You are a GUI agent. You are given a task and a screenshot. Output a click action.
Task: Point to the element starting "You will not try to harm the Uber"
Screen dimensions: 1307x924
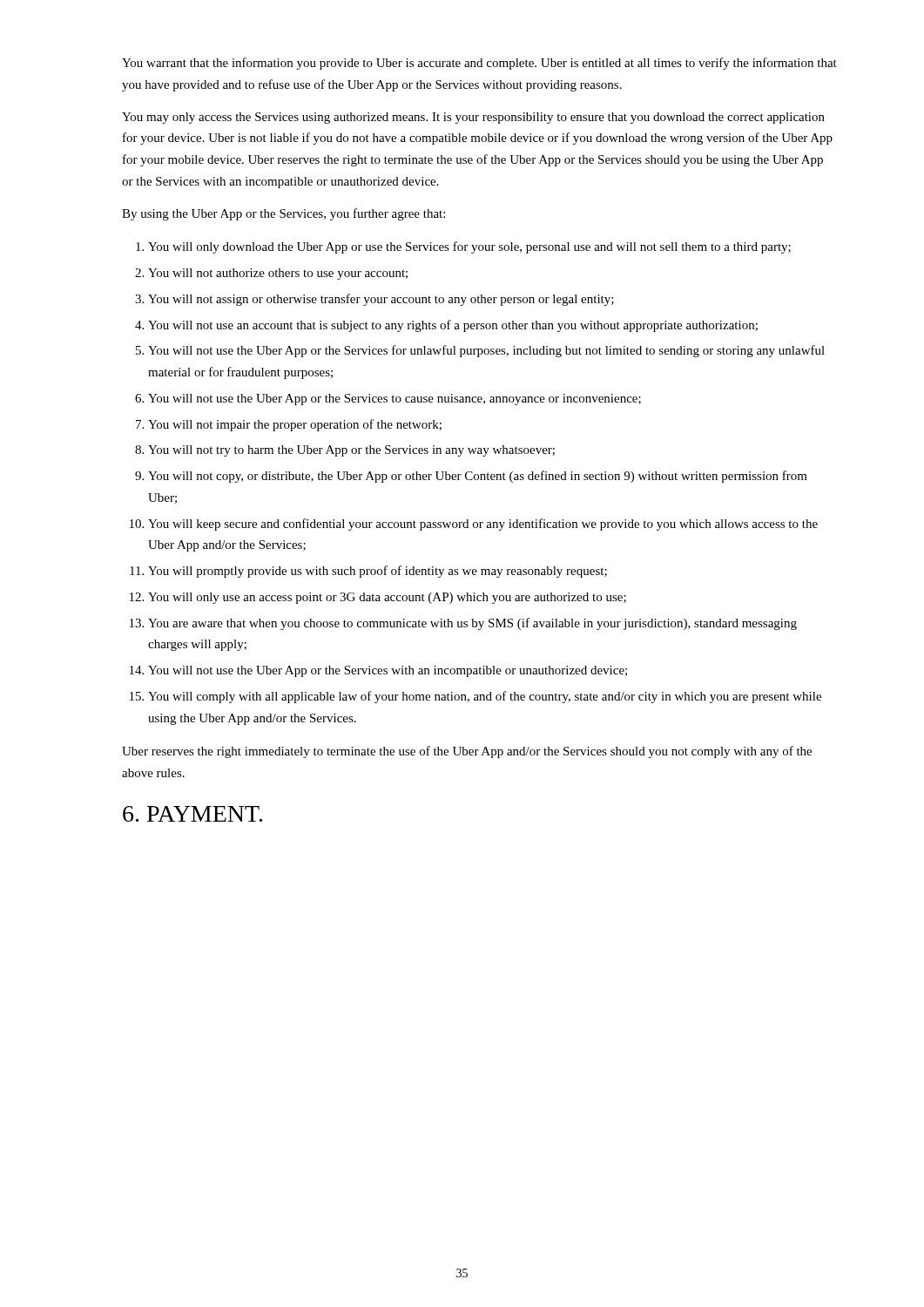tap(352, 450)
